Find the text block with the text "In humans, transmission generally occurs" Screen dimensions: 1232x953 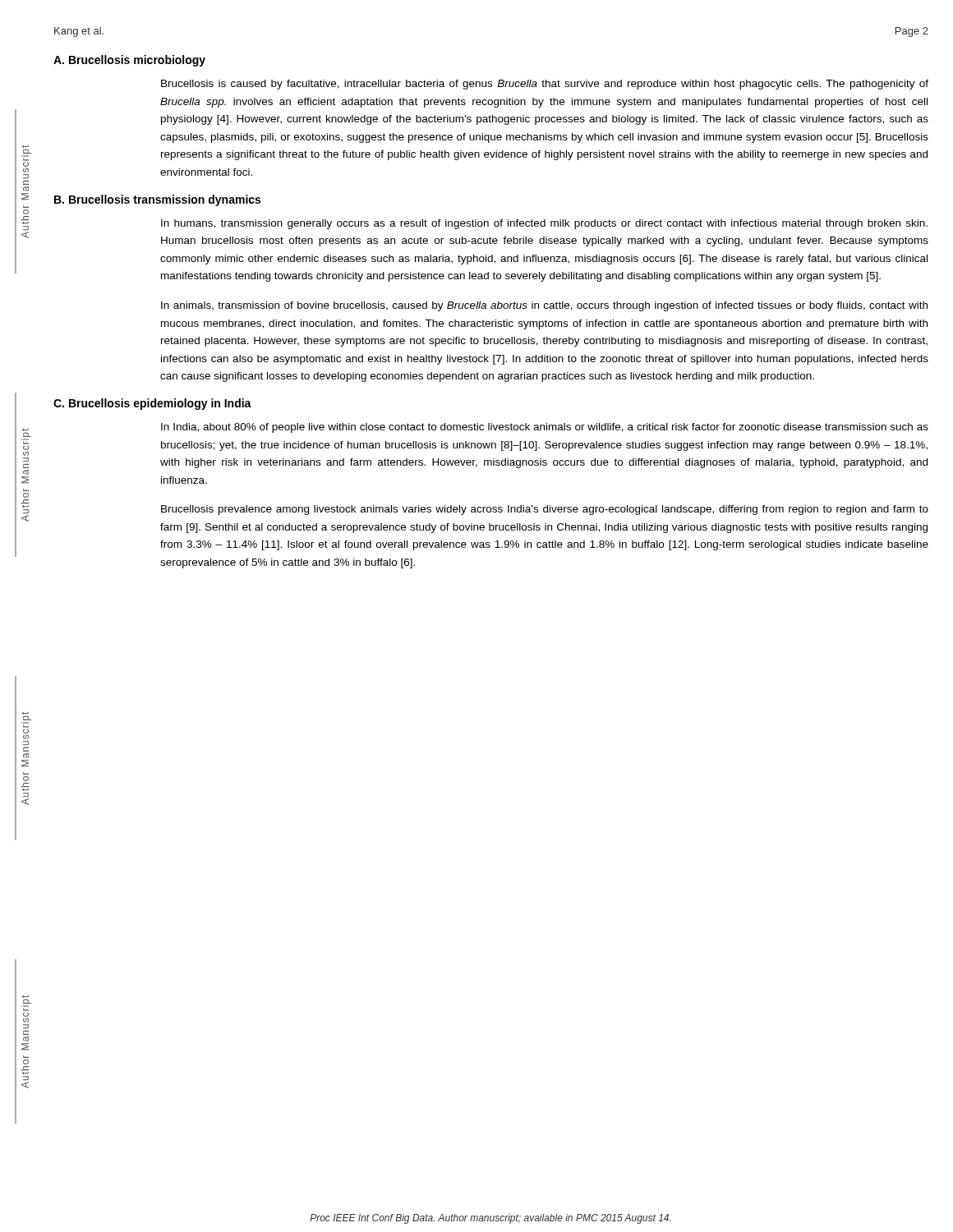[x=544, y=249]
